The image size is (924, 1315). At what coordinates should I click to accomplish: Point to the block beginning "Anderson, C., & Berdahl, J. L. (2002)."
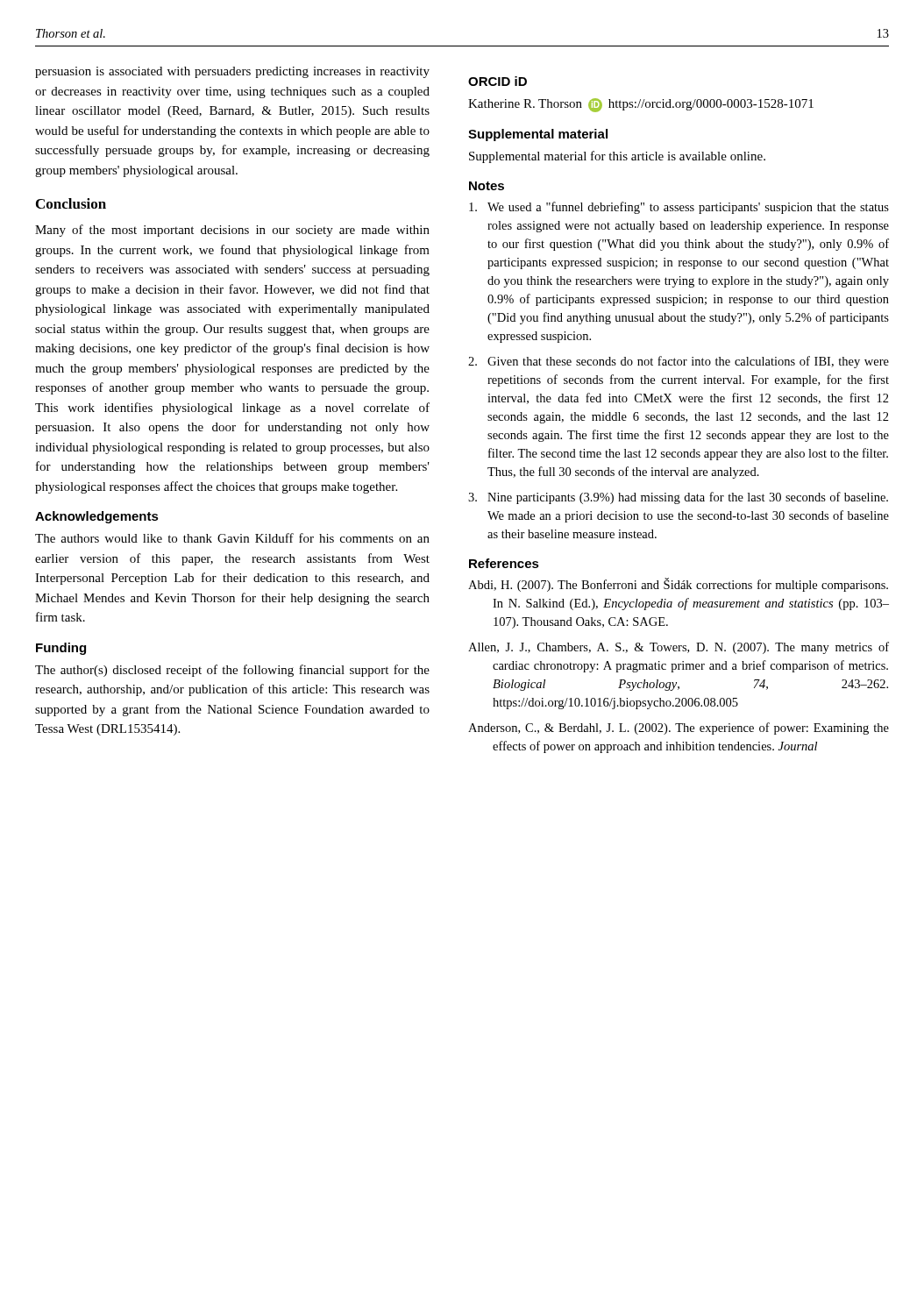678,738
